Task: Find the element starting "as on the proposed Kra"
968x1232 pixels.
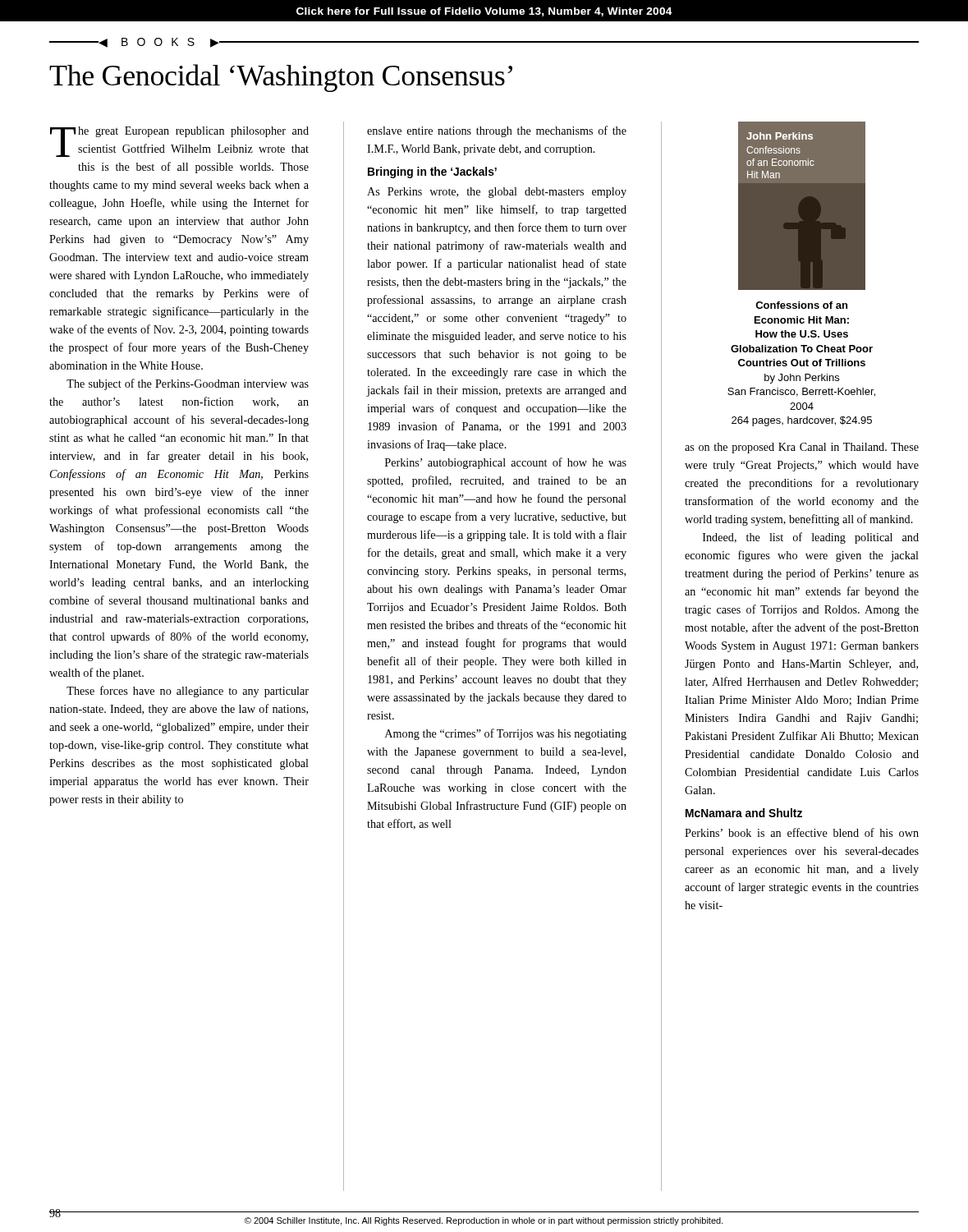Action: point(802,618)
